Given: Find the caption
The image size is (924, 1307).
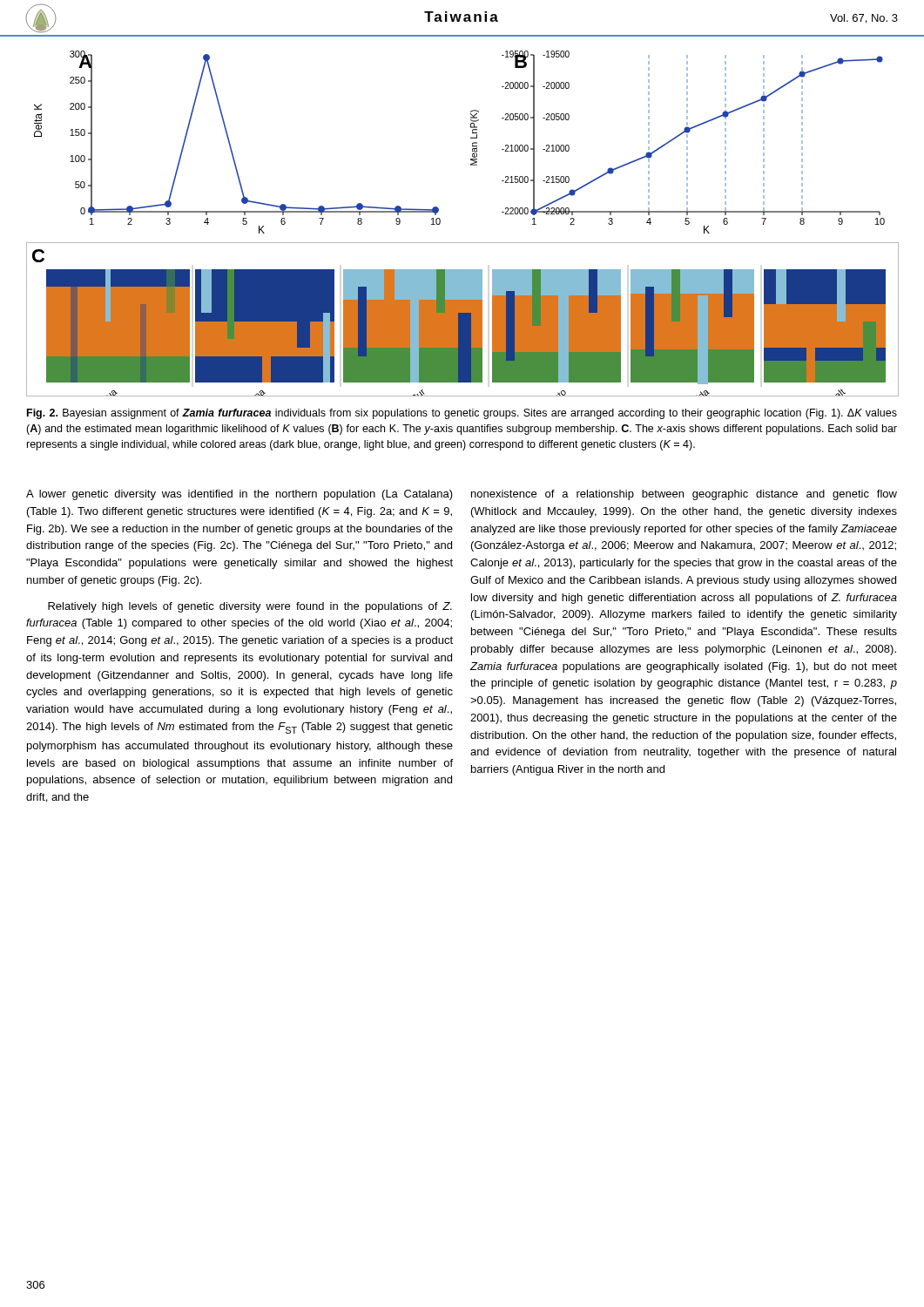Looking at the screenshot, I should tap(462, 429).
